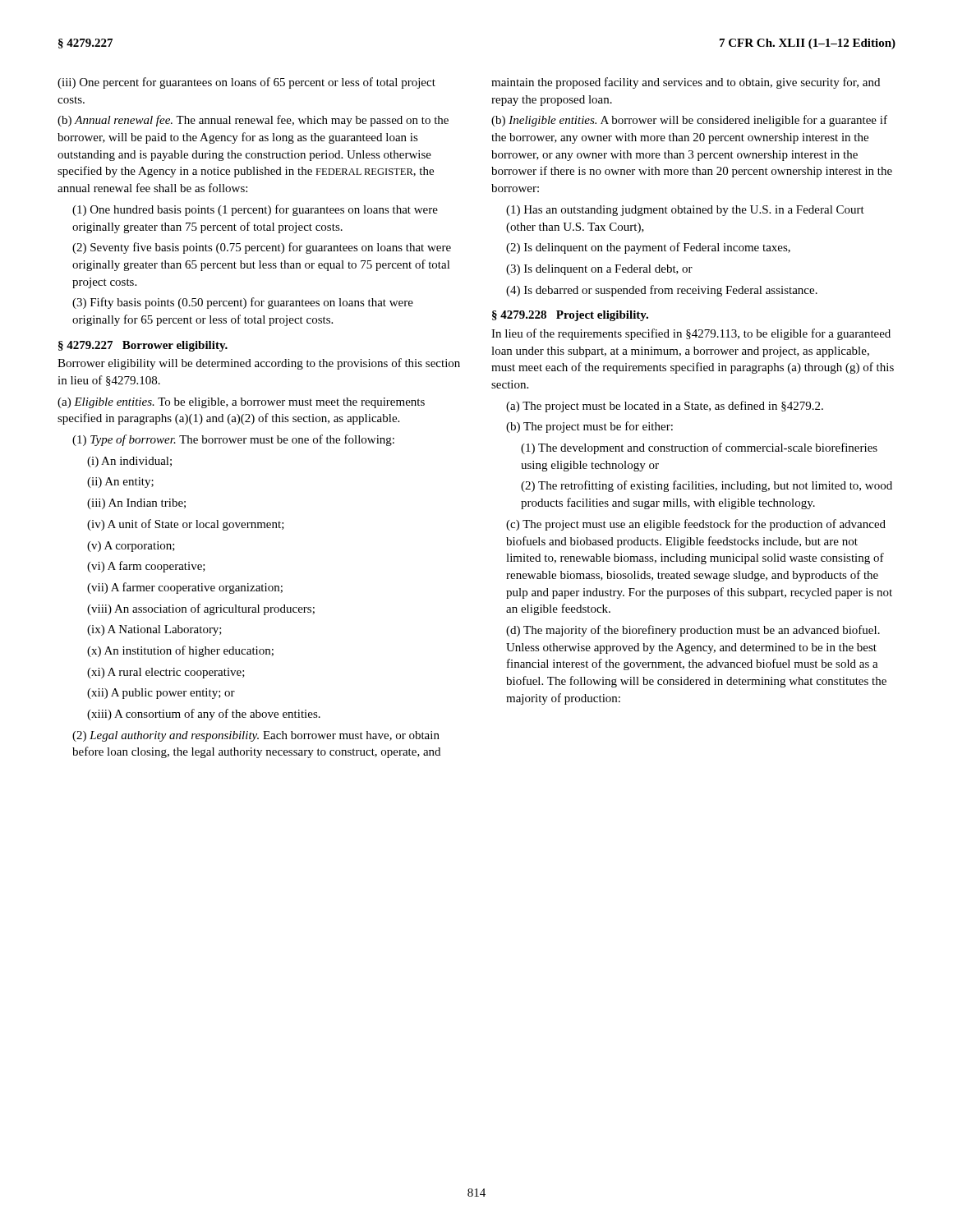This screenshot has width=953, height=1232.
Task: Point to "(ii) An entity;"
Action: click(120, 483)
